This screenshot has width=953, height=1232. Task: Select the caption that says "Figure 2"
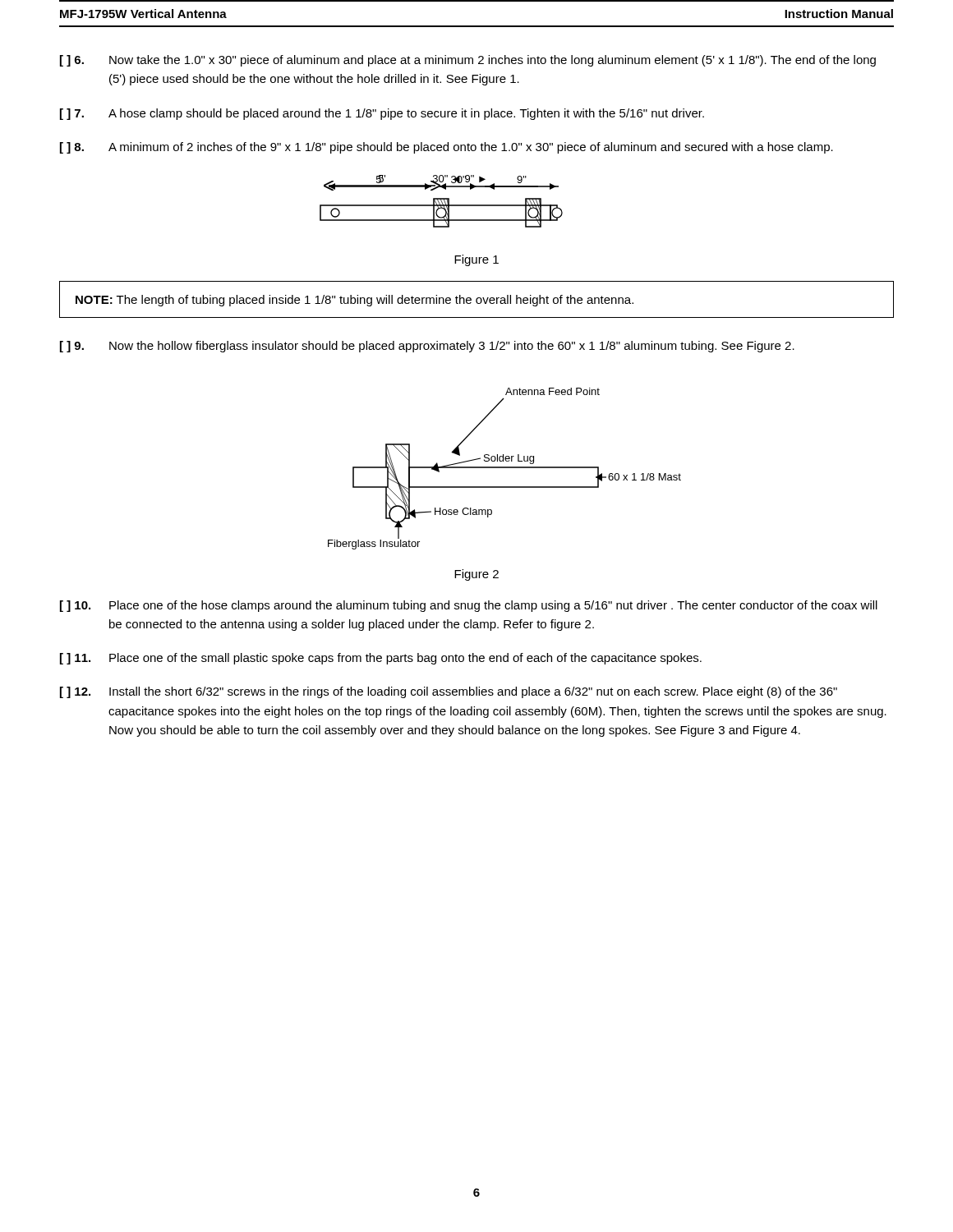coord(476,573)
